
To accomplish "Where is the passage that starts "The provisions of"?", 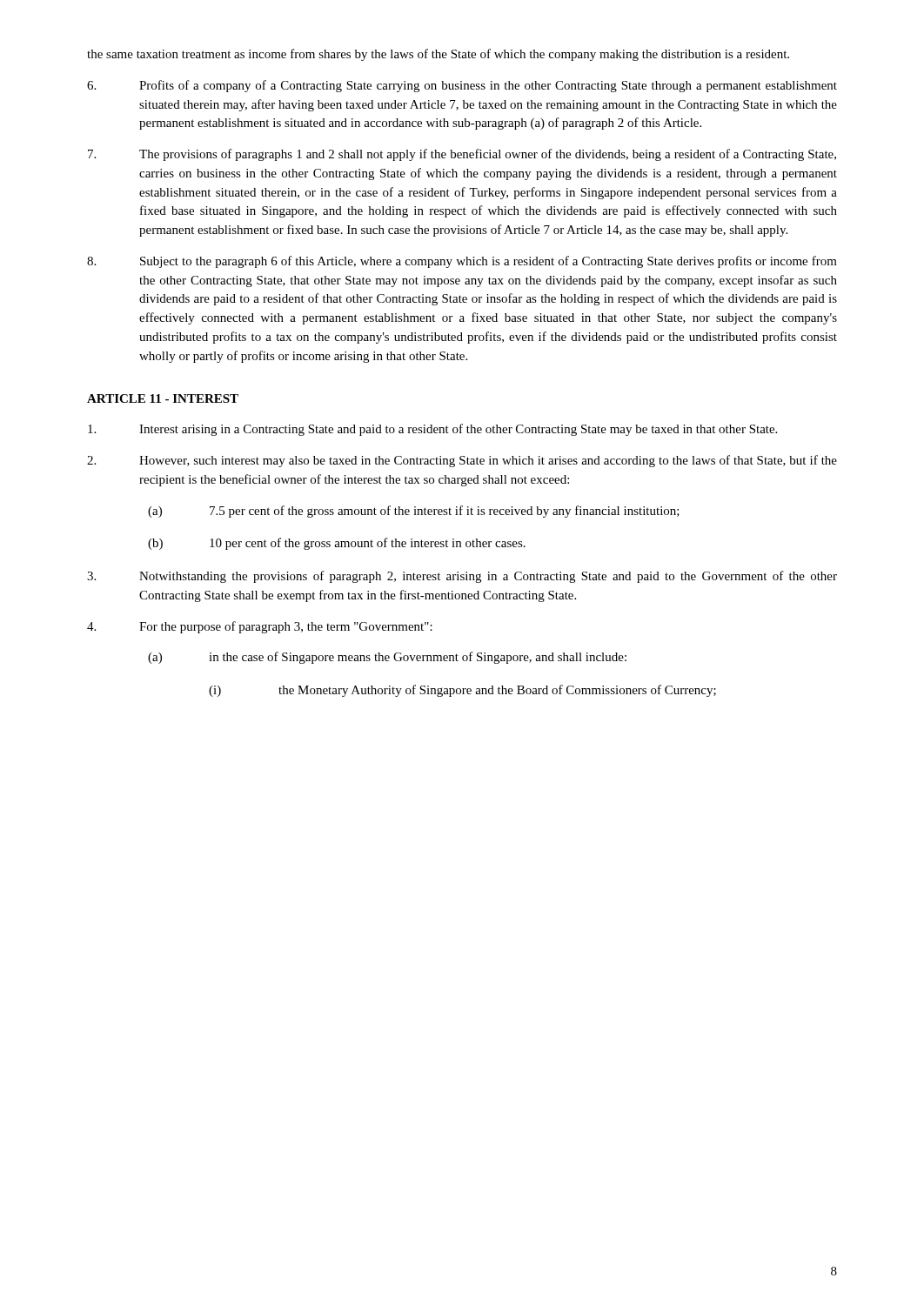I will (x=462, y=193).
